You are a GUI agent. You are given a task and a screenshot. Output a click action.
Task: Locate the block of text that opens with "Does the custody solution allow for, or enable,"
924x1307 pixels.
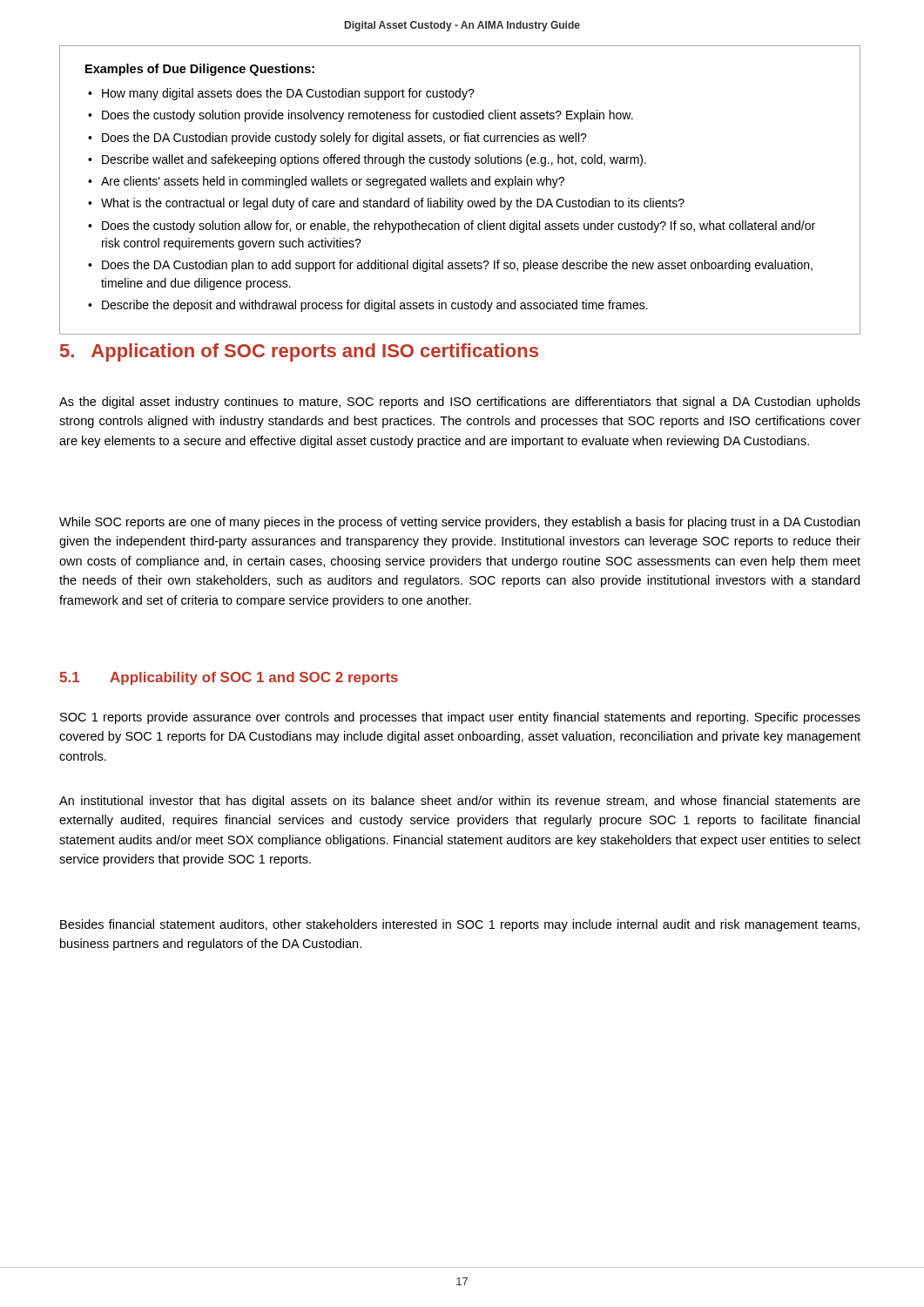[x=458, y=234]
